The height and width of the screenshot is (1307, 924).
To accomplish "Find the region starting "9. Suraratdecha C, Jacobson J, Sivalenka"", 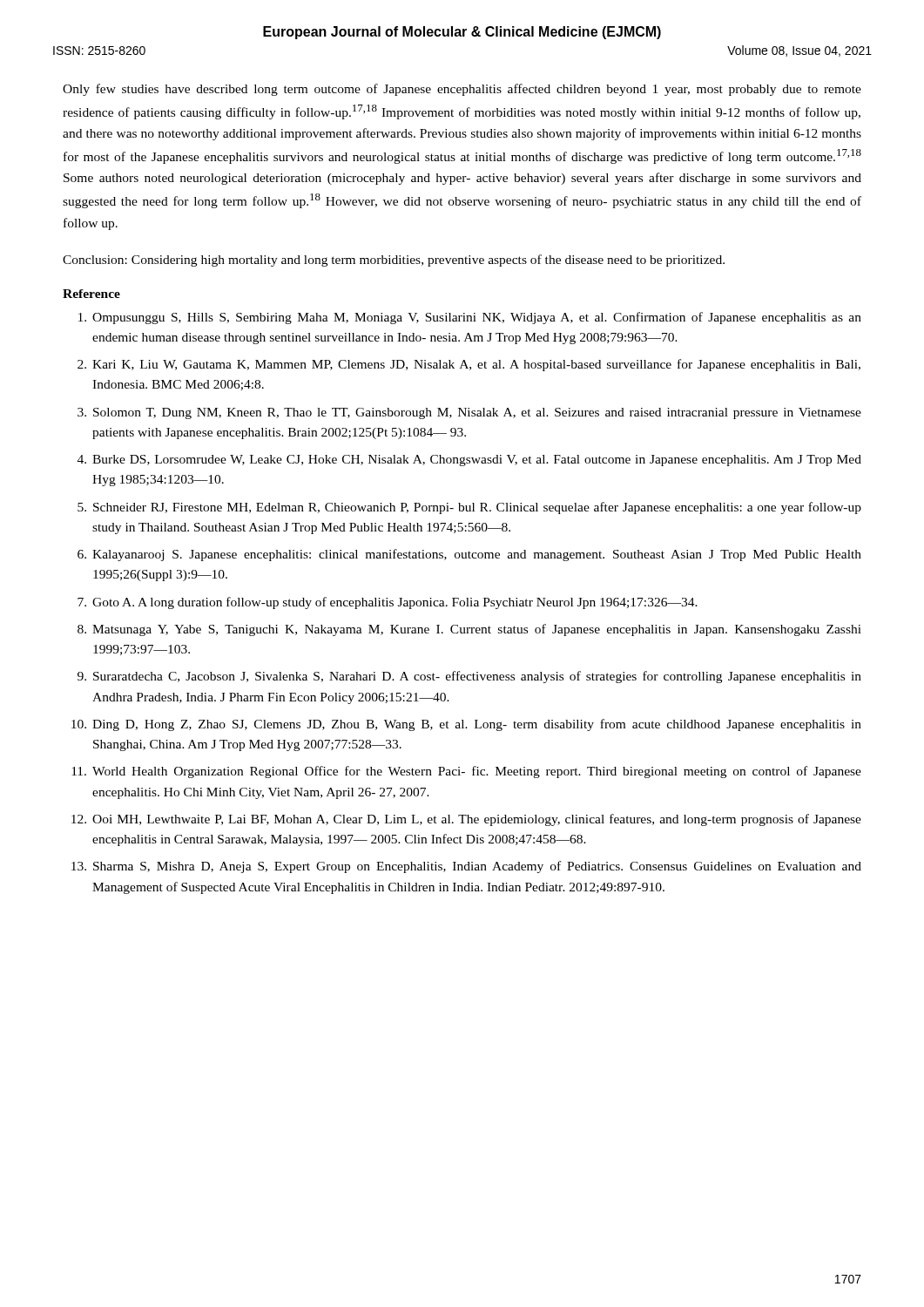I will [x=462, y=686].
